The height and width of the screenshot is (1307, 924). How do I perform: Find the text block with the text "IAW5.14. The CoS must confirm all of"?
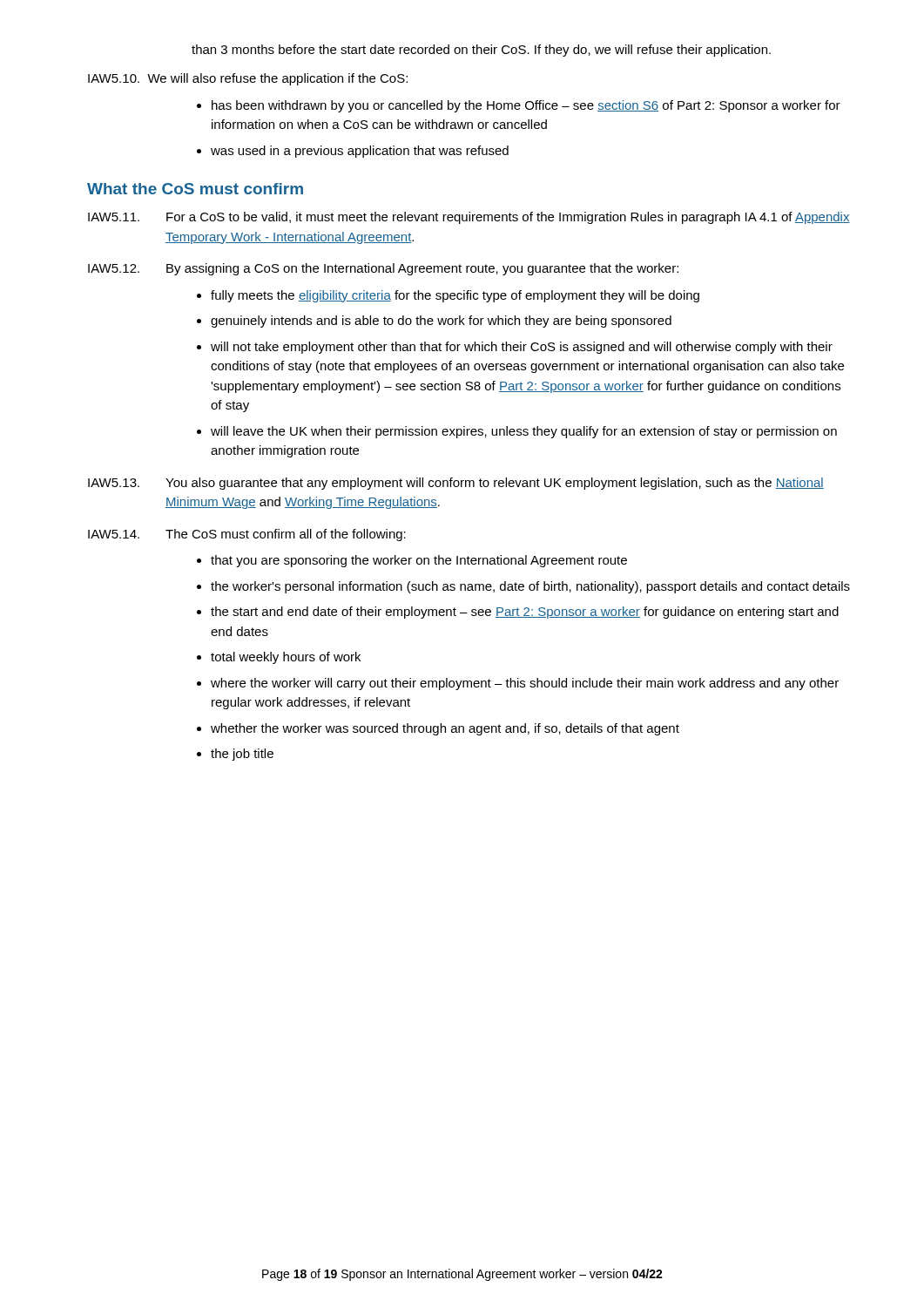pos(247,535)
